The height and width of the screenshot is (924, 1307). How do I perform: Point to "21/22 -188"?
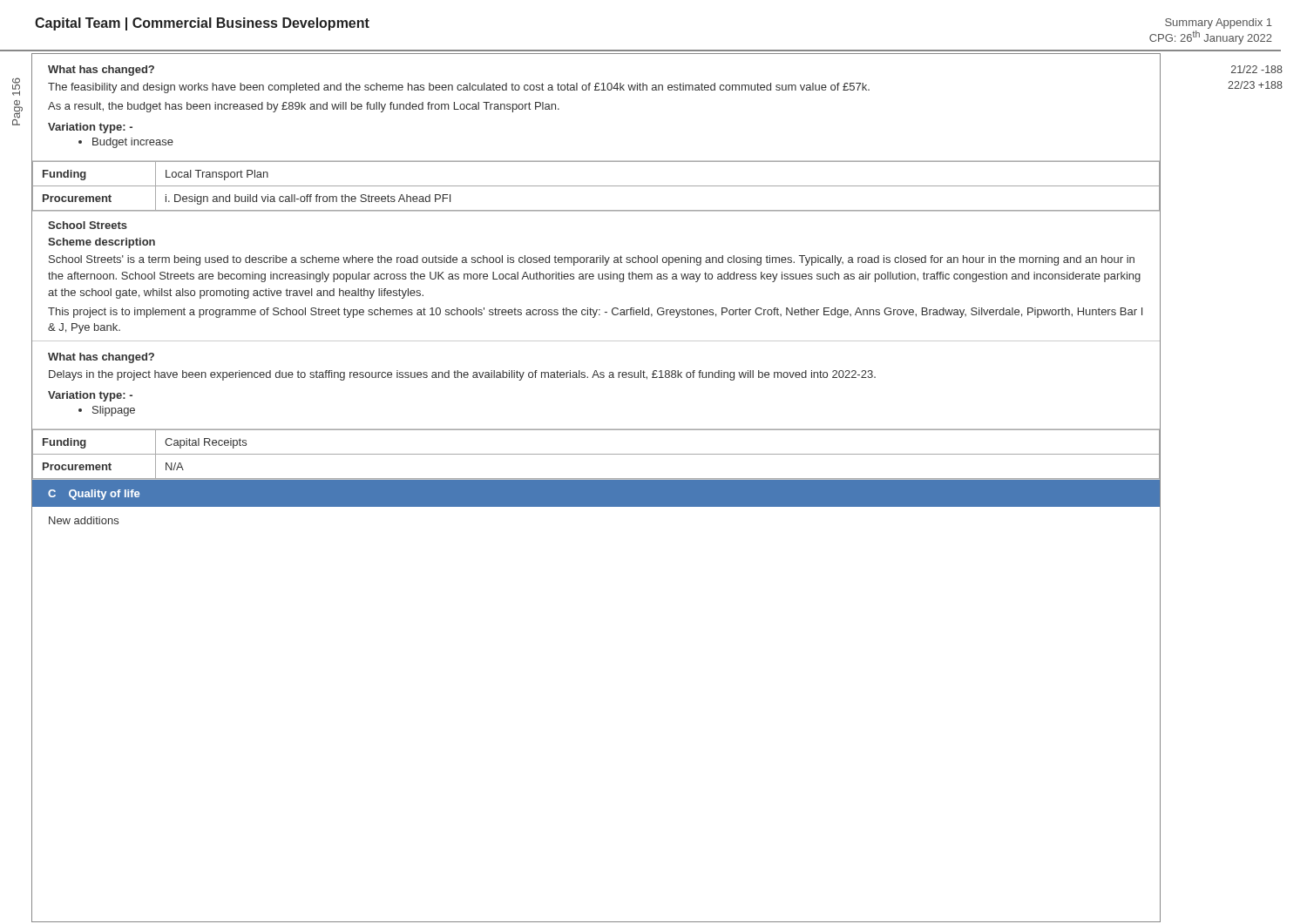pos(1257,70)
